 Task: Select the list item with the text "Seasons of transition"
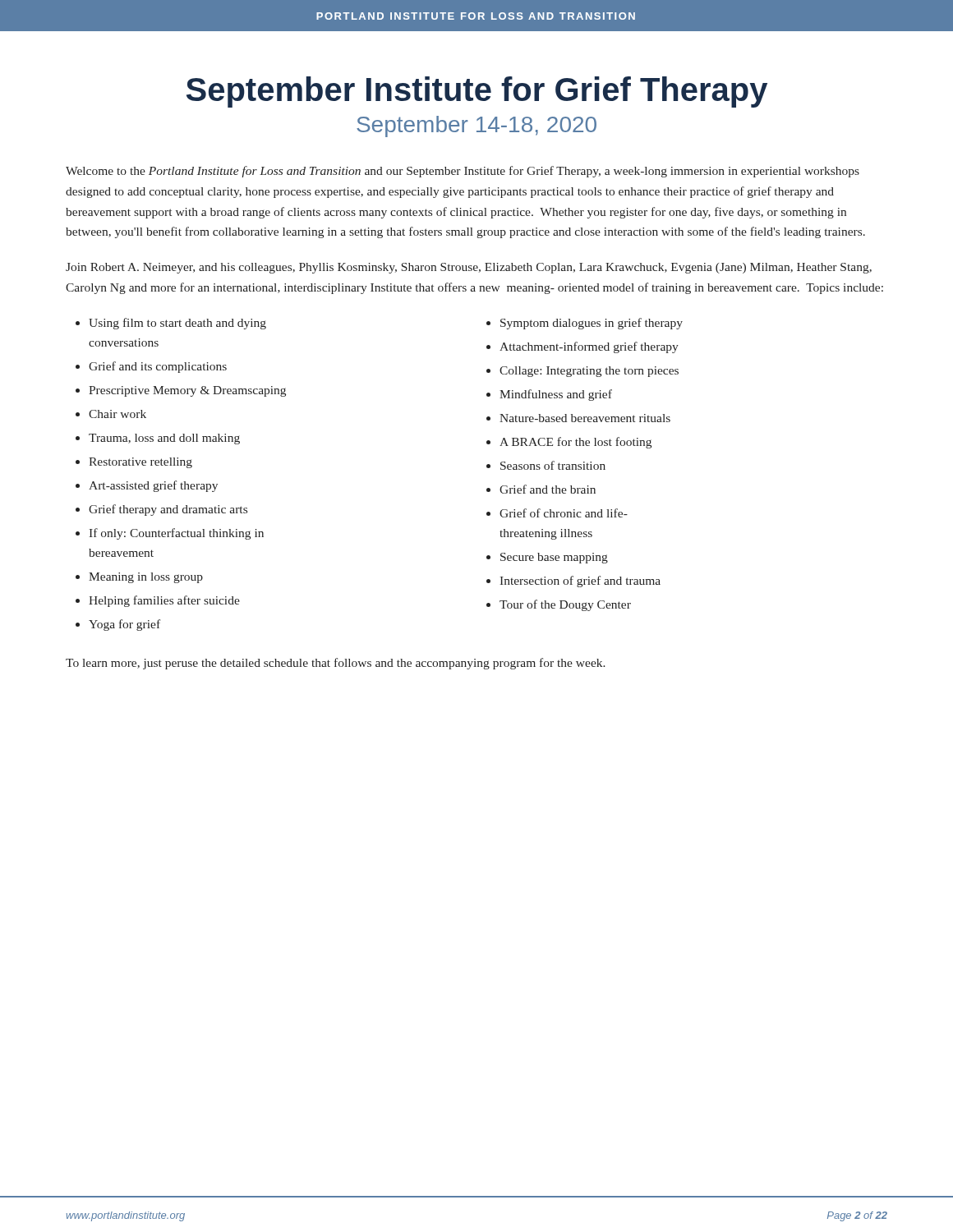coord(553,465)
